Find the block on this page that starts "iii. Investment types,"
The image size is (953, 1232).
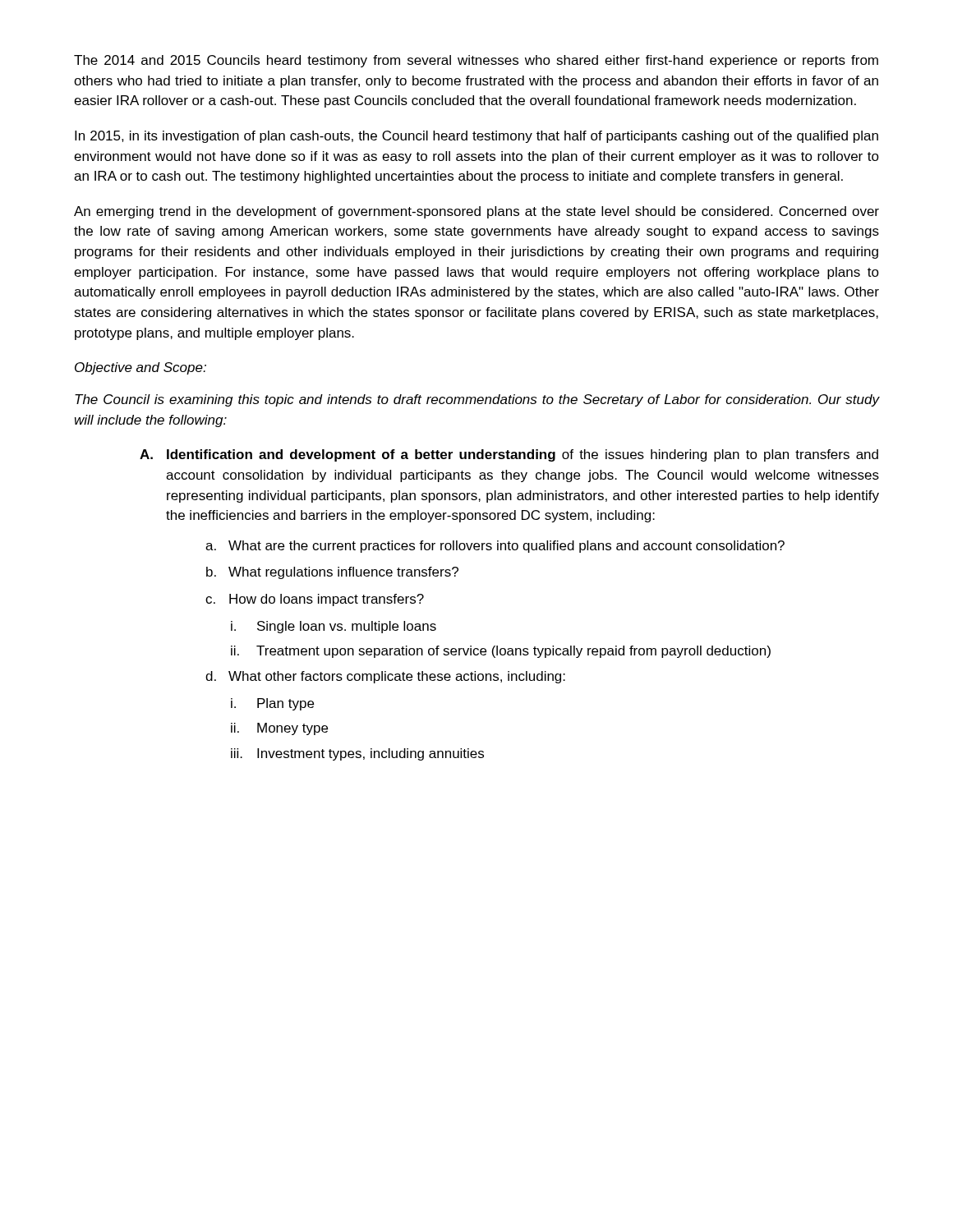click(x=357, y=754)
